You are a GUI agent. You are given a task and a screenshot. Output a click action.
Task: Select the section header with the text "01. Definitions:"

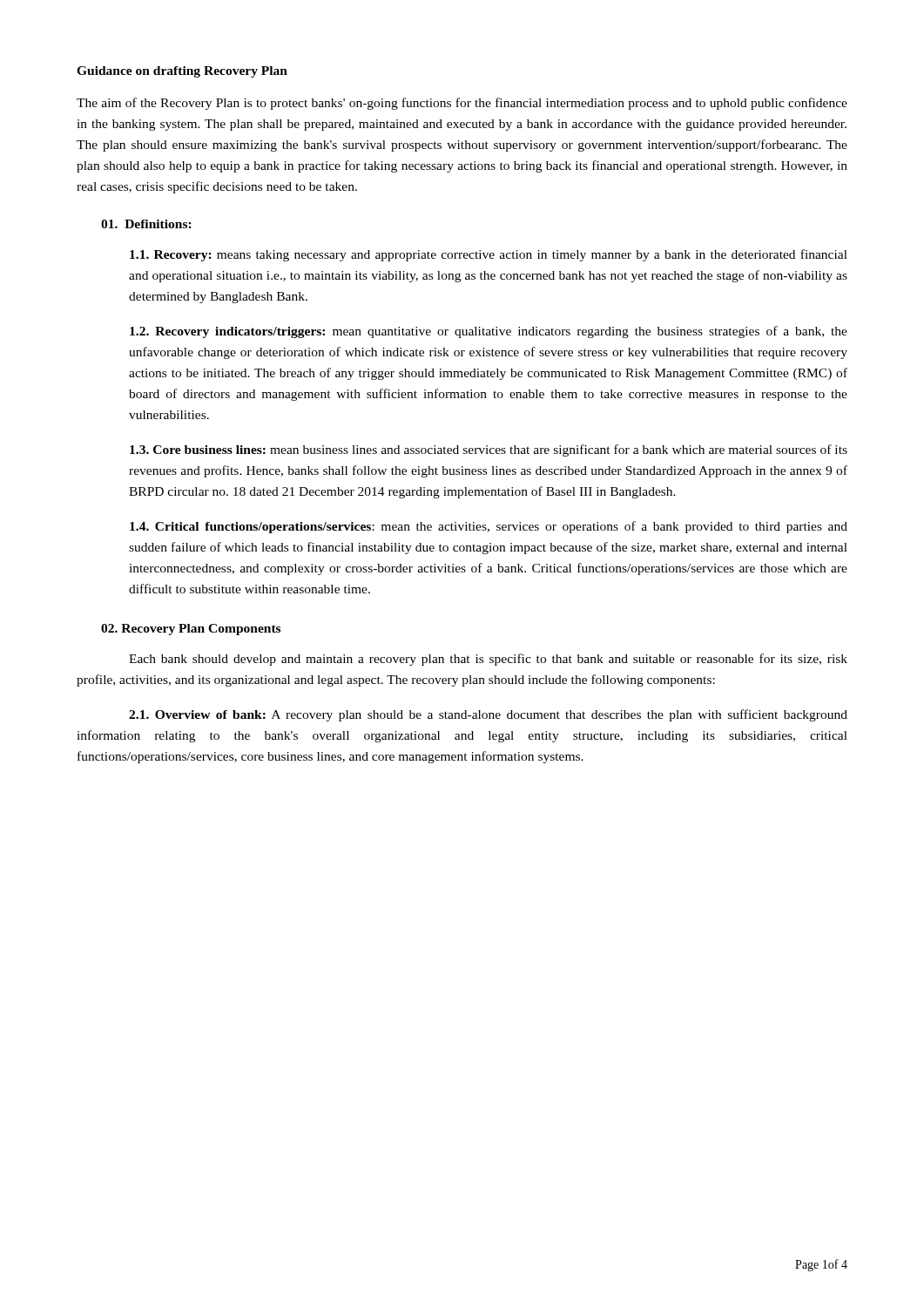(x=147, y=224)
